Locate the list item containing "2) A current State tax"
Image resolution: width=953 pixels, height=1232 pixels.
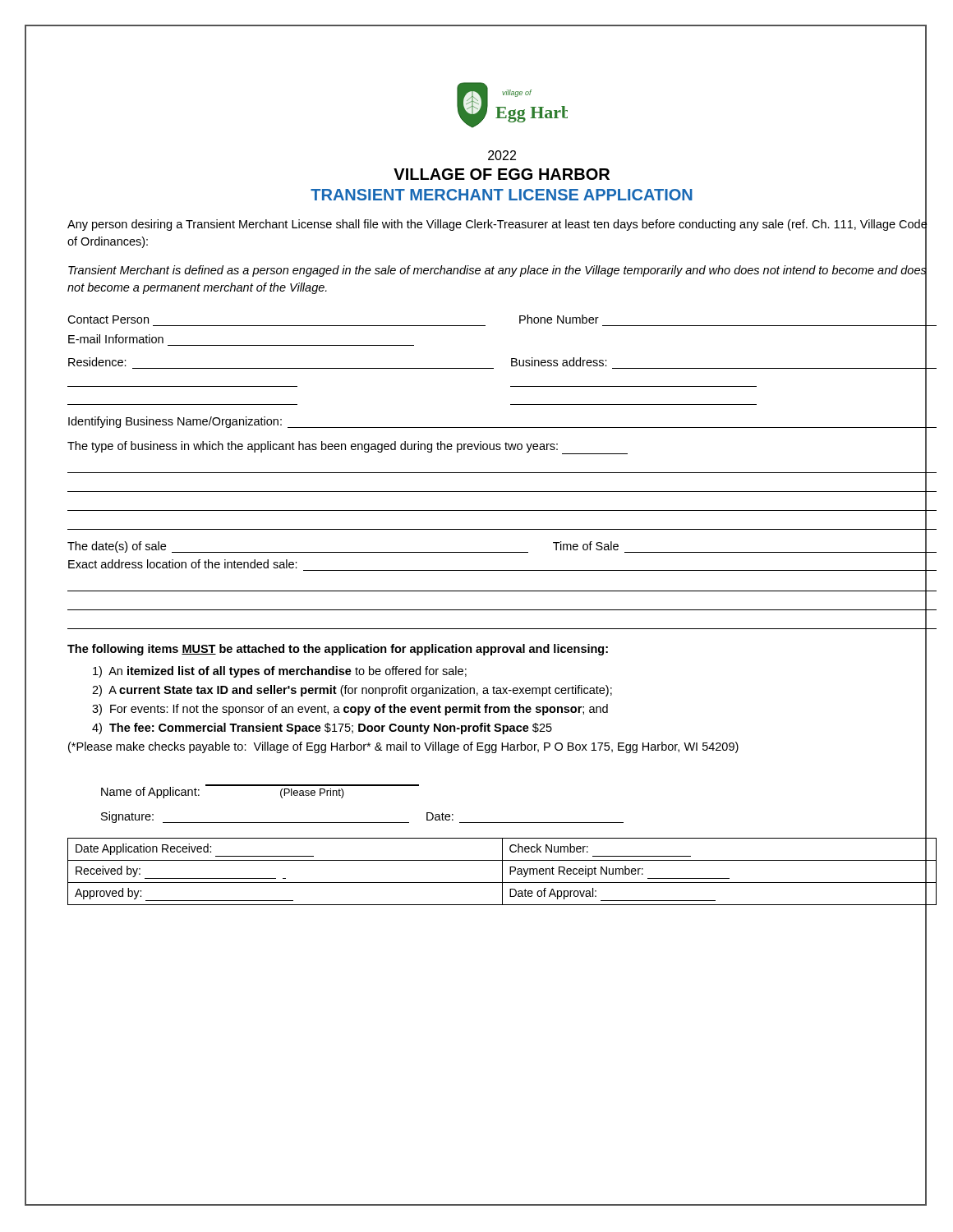click(x=352, y=690)
